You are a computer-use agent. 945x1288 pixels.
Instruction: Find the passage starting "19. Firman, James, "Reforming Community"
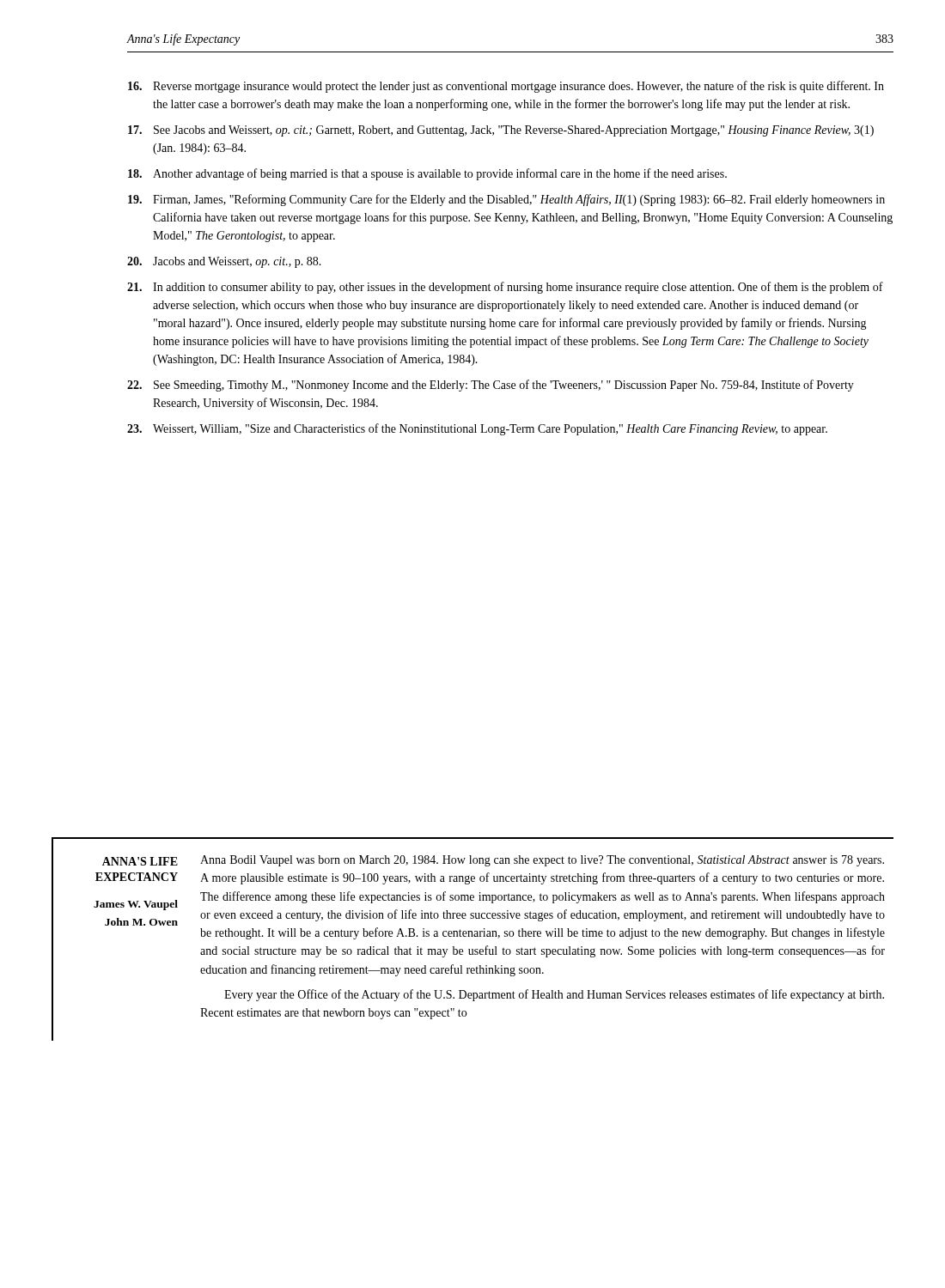510,218
